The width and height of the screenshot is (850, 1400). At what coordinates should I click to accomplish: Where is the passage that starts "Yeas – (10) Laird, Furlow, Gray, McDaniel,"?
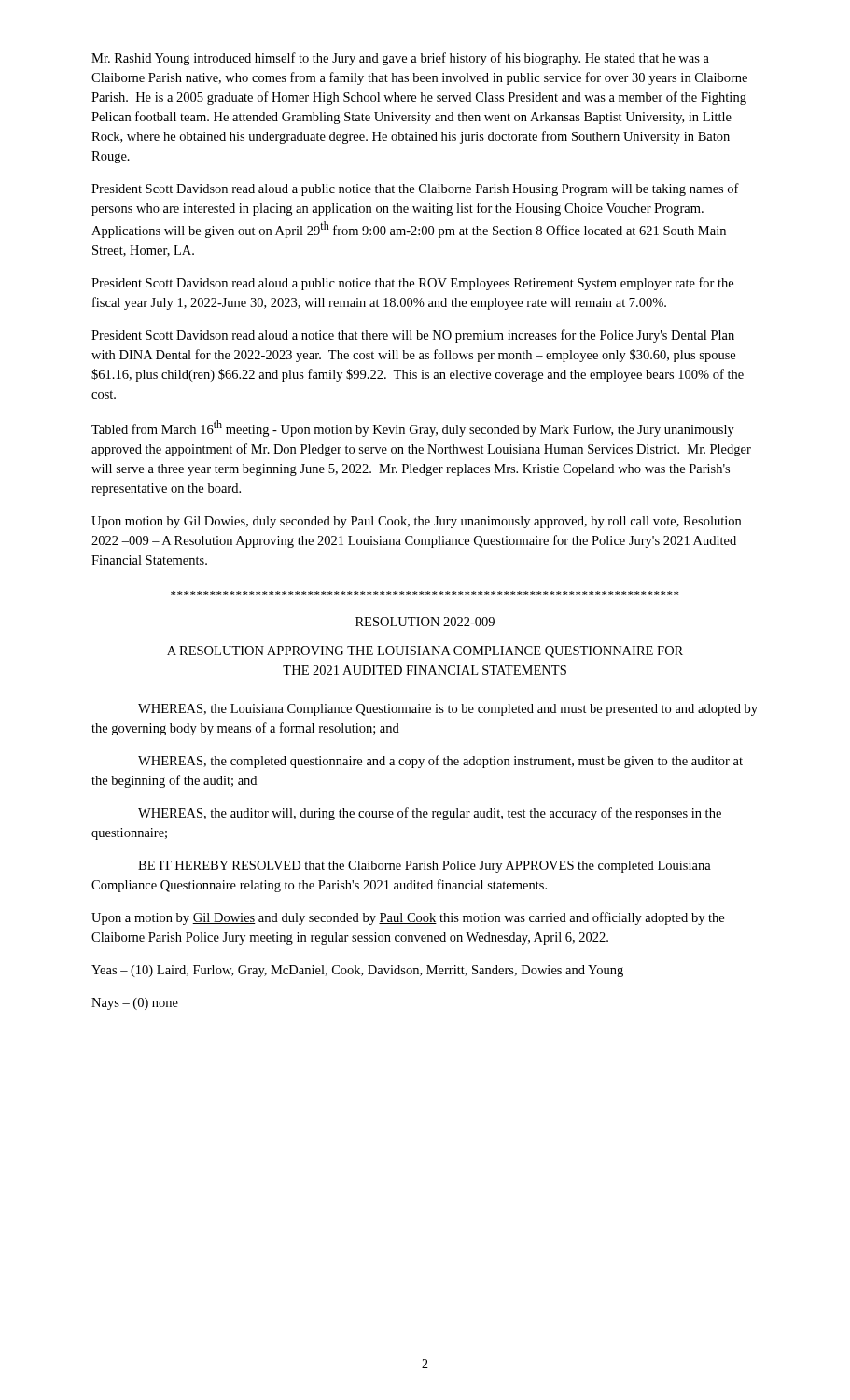click(x=357, y=970)
